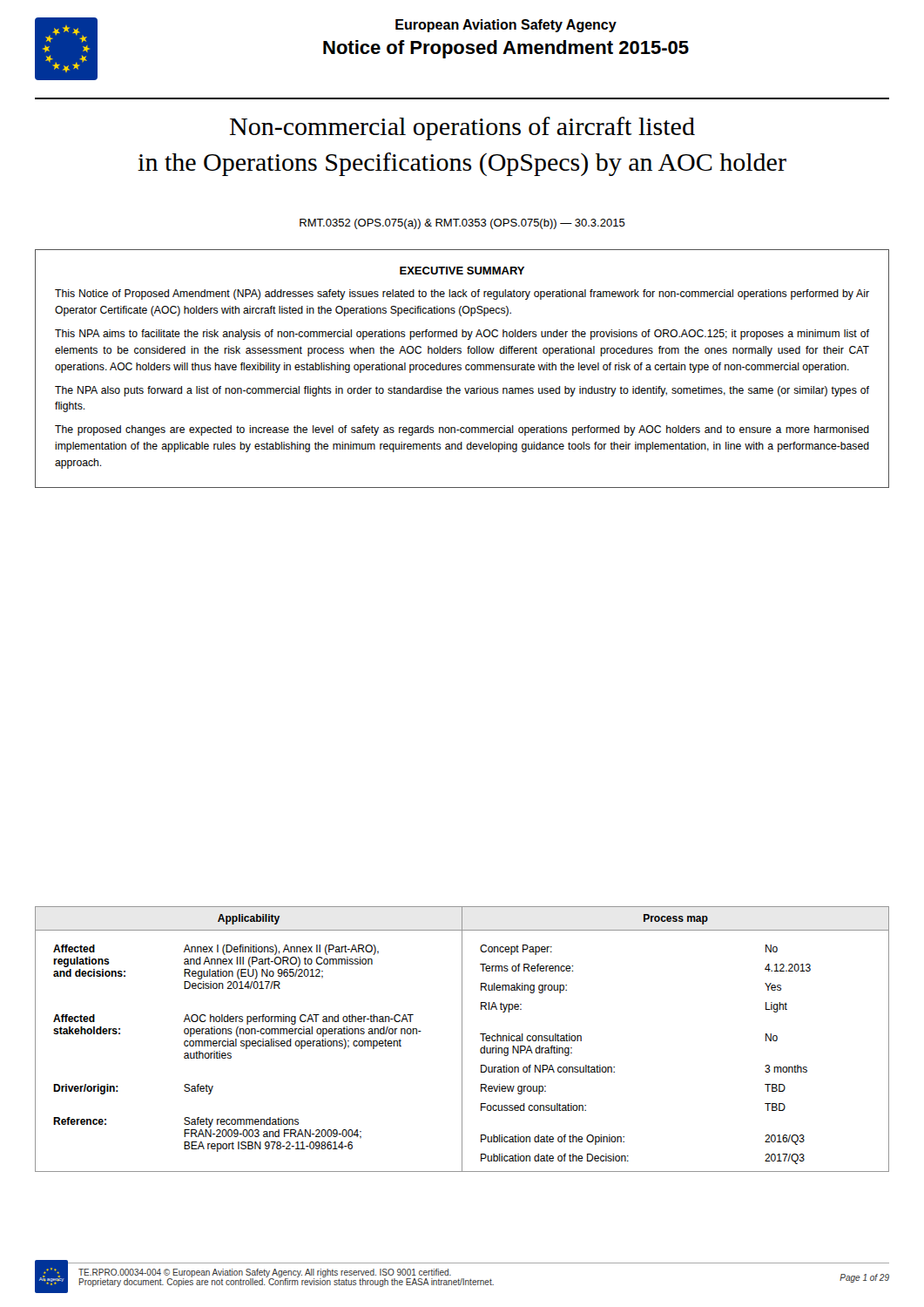Locate the block of text that opens with "EXECUTIVE SUMMARY This Notice of Proposed Amendment"

462,368
